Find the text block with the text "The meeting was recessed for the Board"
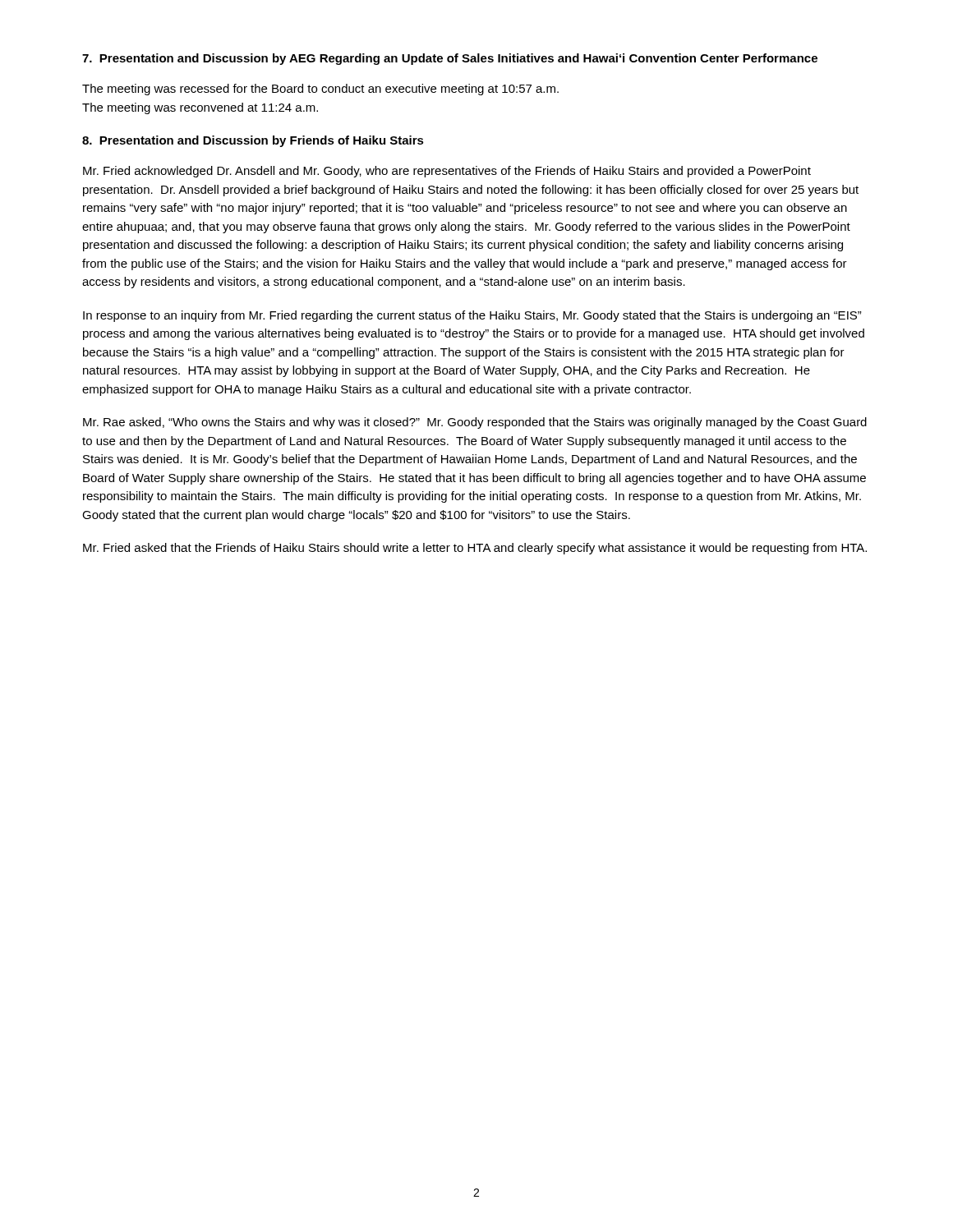 321,98
